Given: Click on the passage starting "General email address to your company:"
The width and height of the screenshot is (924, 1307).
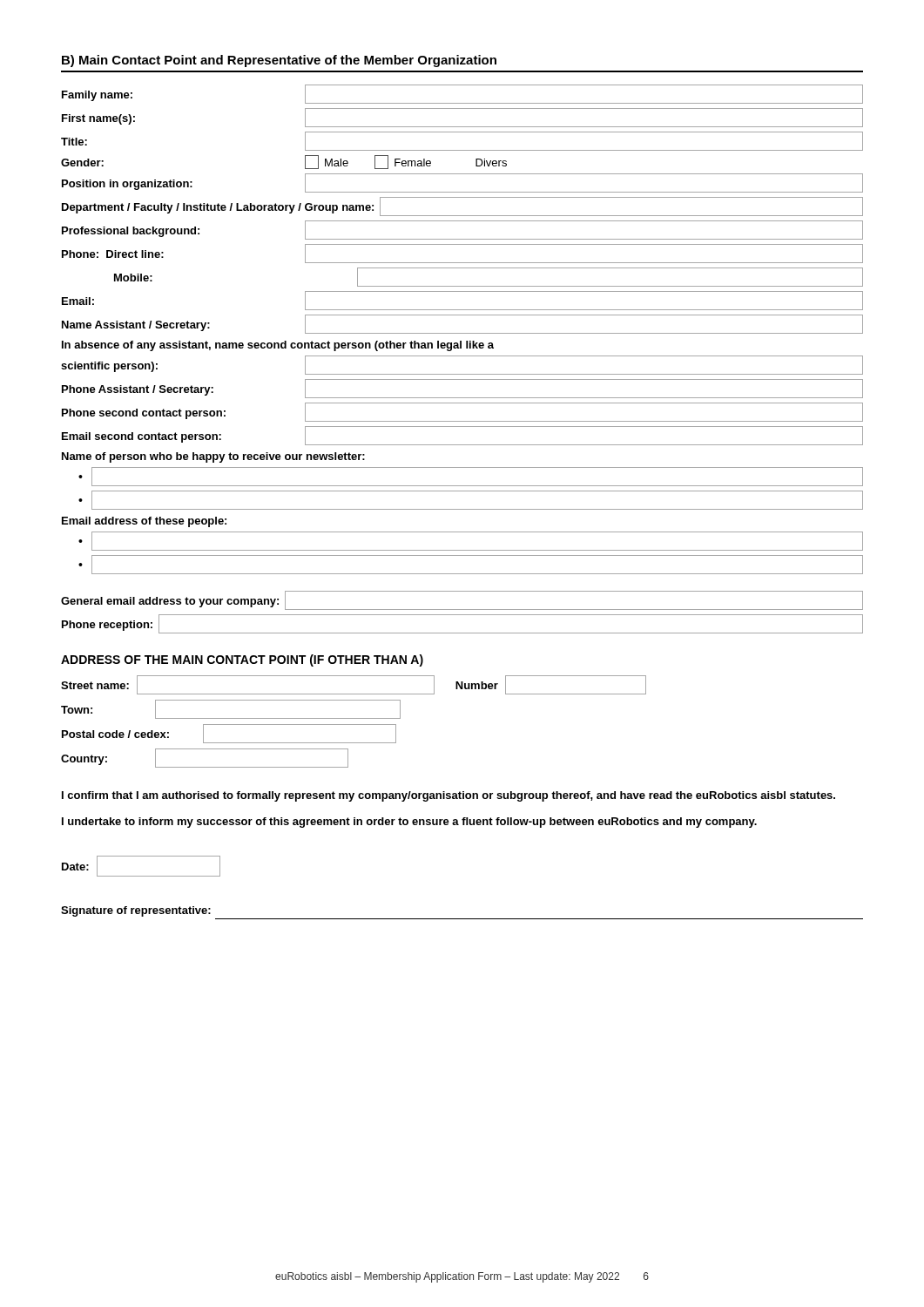Looking at the screenshot, I should coord(462,600).
